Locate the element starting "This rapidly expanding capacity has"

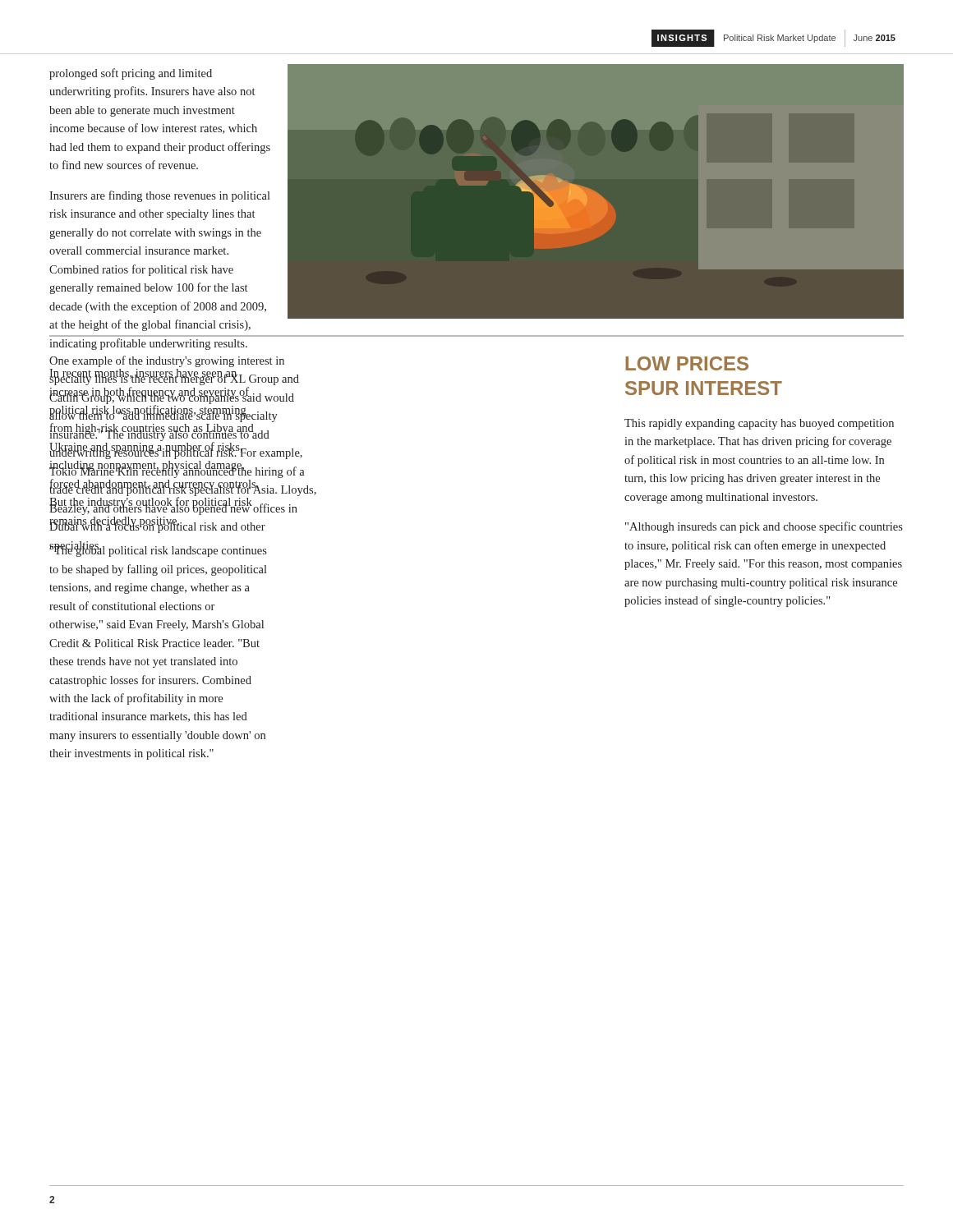pos(759,460)
